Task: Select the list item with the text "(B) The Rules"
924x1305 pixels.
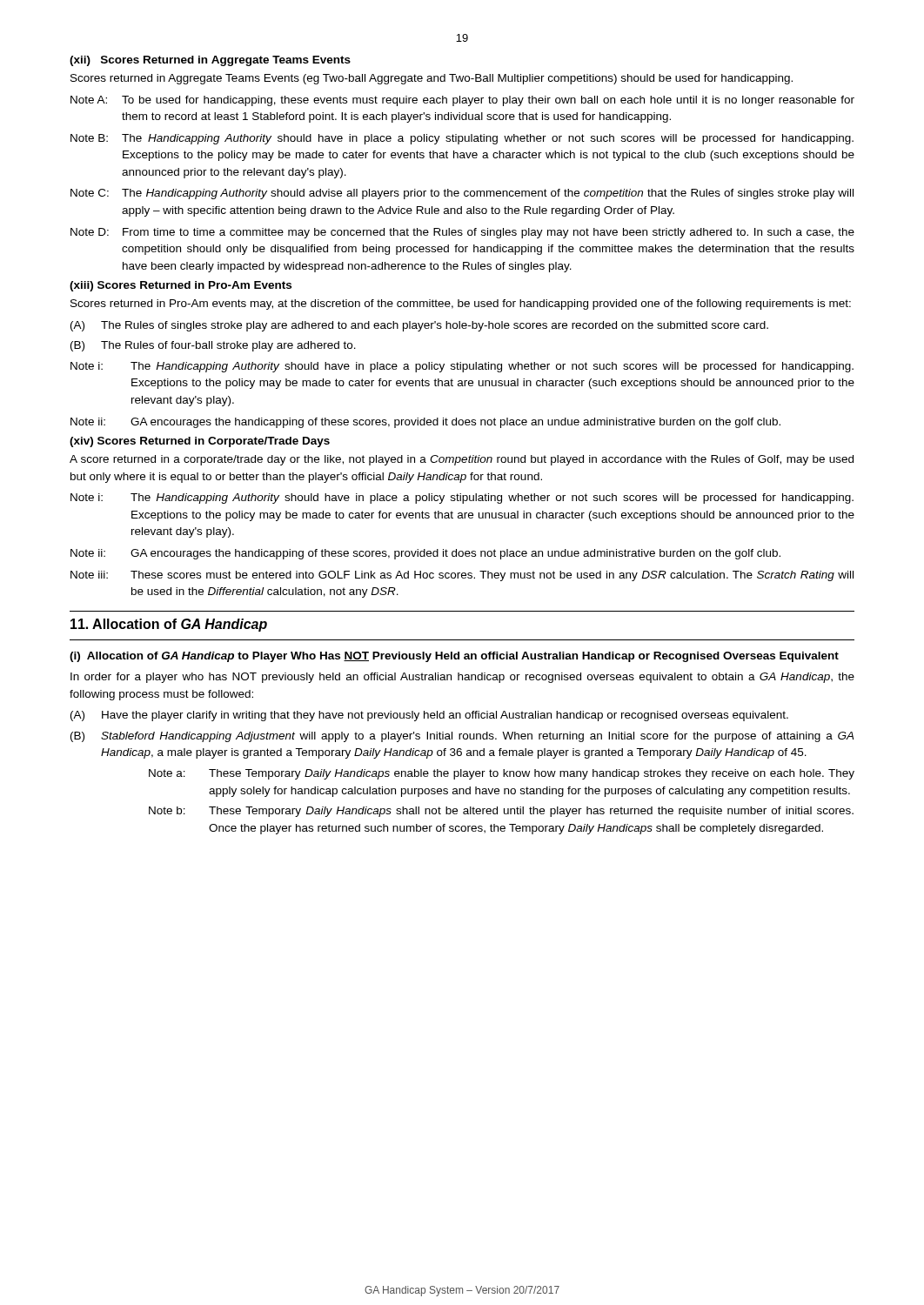Action: click(x=213, y=345)
